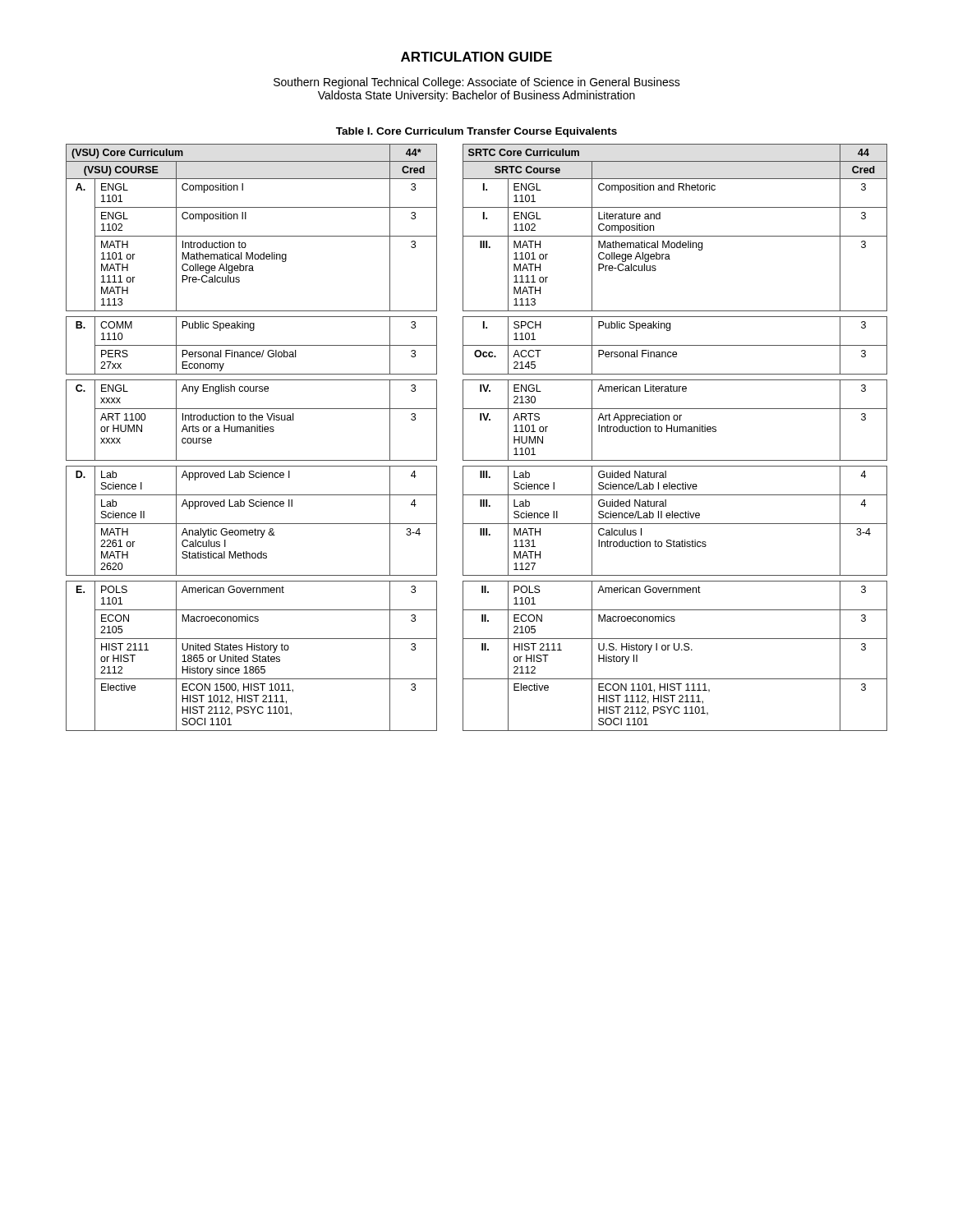Screen dimensions: 1232x953
Task: Locate the caption with the text "Table I. Core Curriculum Transfer"
Action: tap(476, 131)
